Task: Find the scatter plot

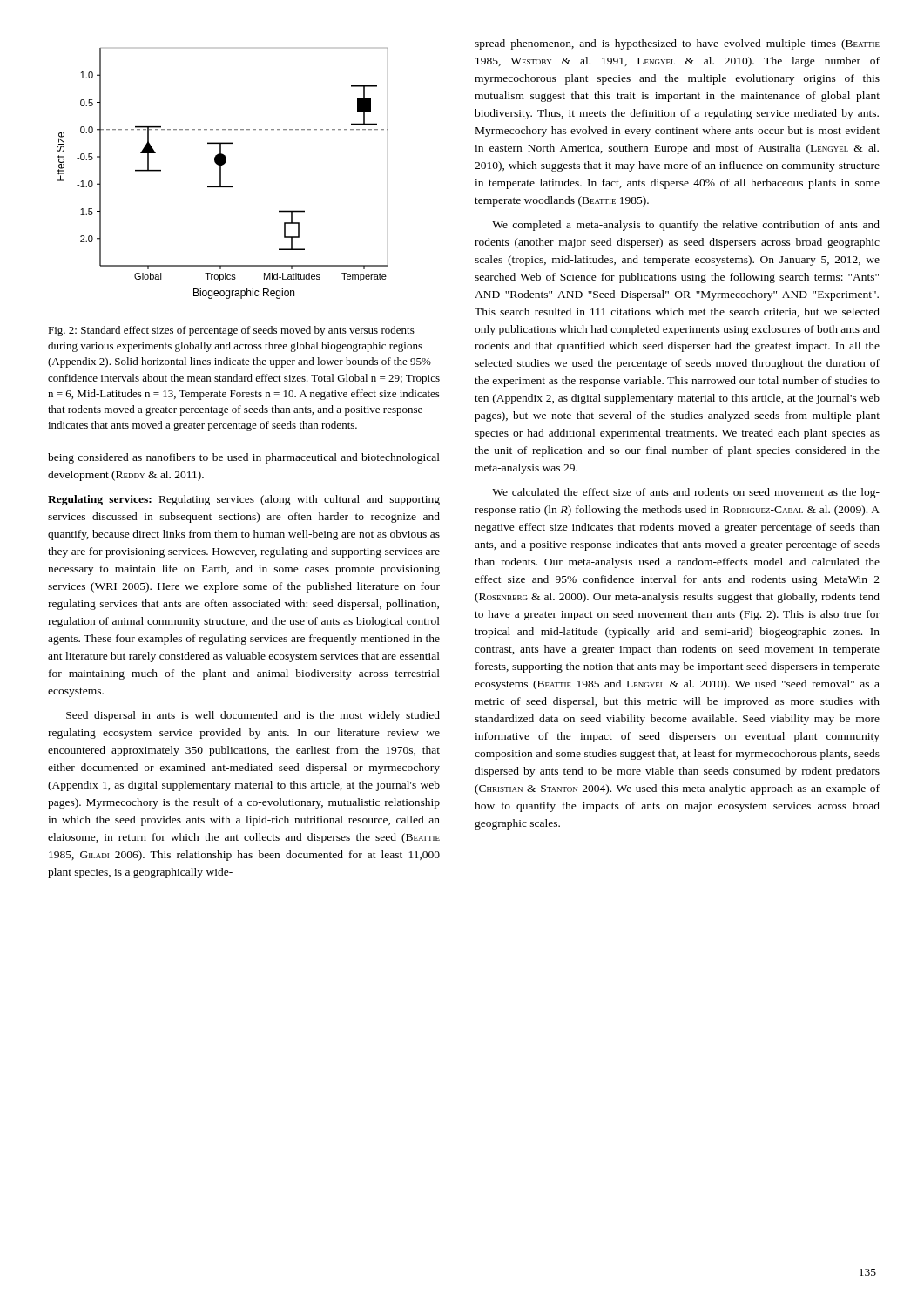Action: click(x=231, y=174)
